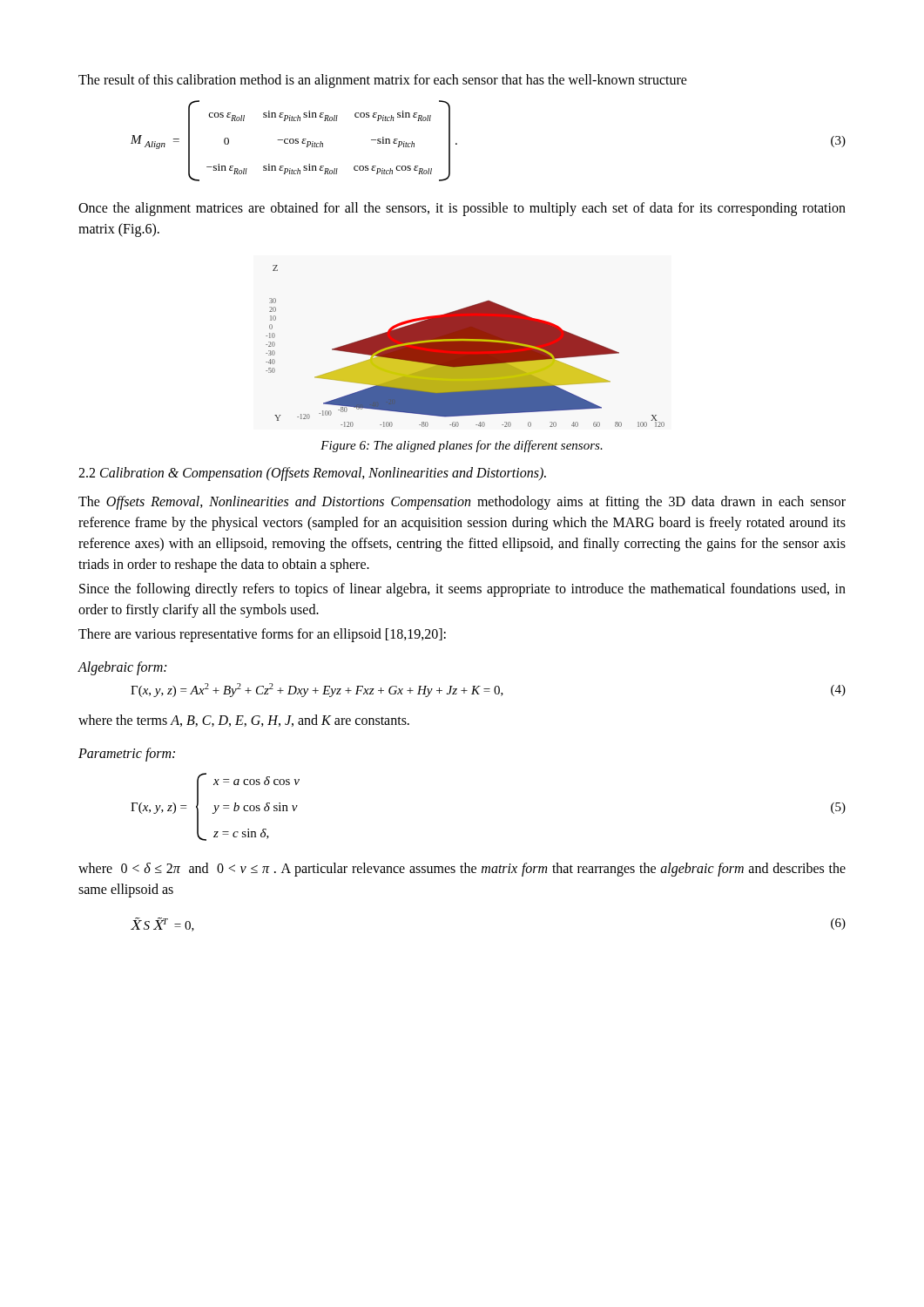
Task: Navigate to the block starting "2.2 Calibration & Compensation"
Action: pyautogui.click(x=313, y=473)
